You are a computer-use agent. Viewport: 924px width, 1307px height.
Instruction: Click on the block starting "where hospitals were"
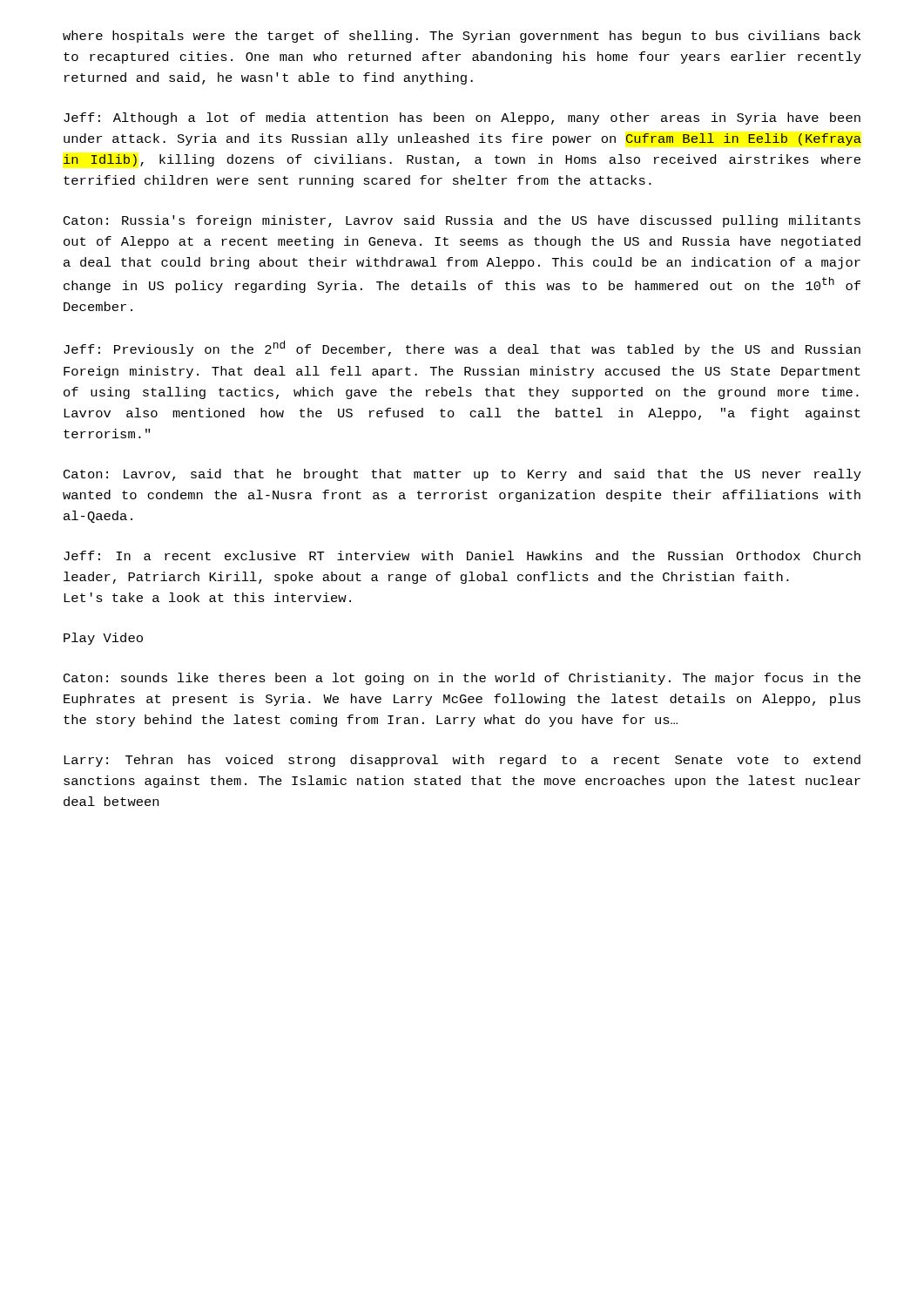462,58
